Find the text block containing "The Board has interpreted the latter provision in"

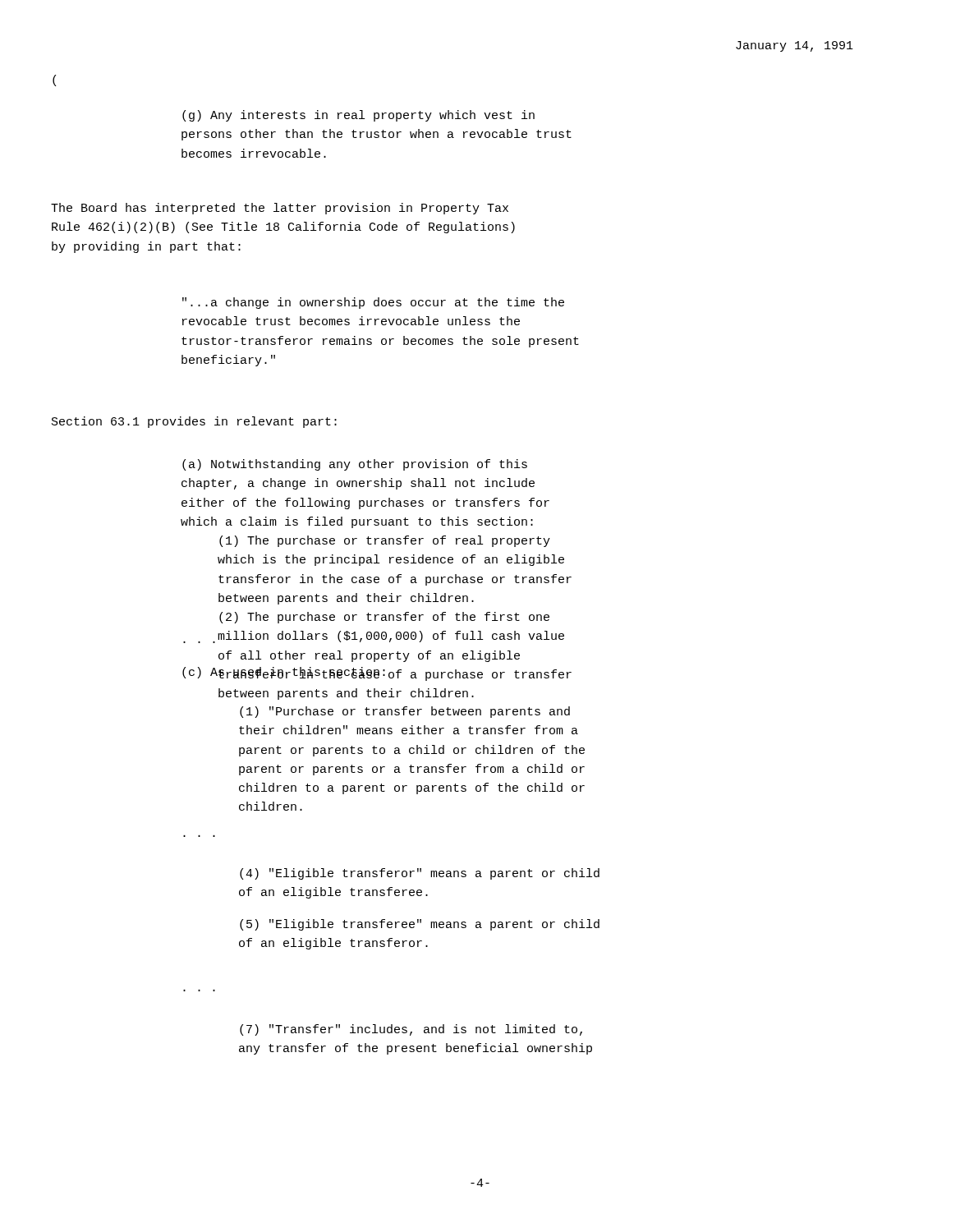click(x=284, y=228)
